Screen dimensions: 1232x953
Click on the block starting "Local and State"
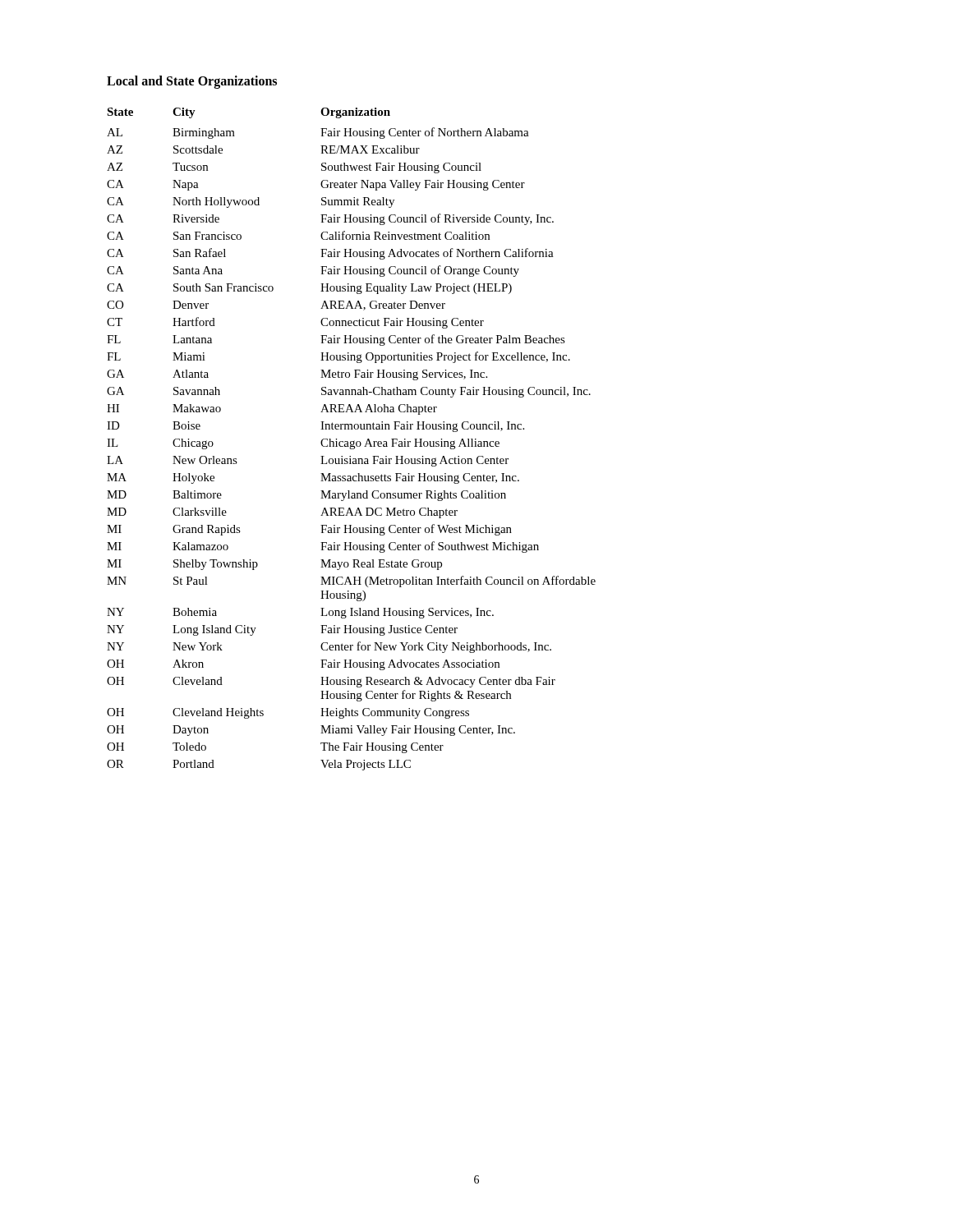pos(192,81)
